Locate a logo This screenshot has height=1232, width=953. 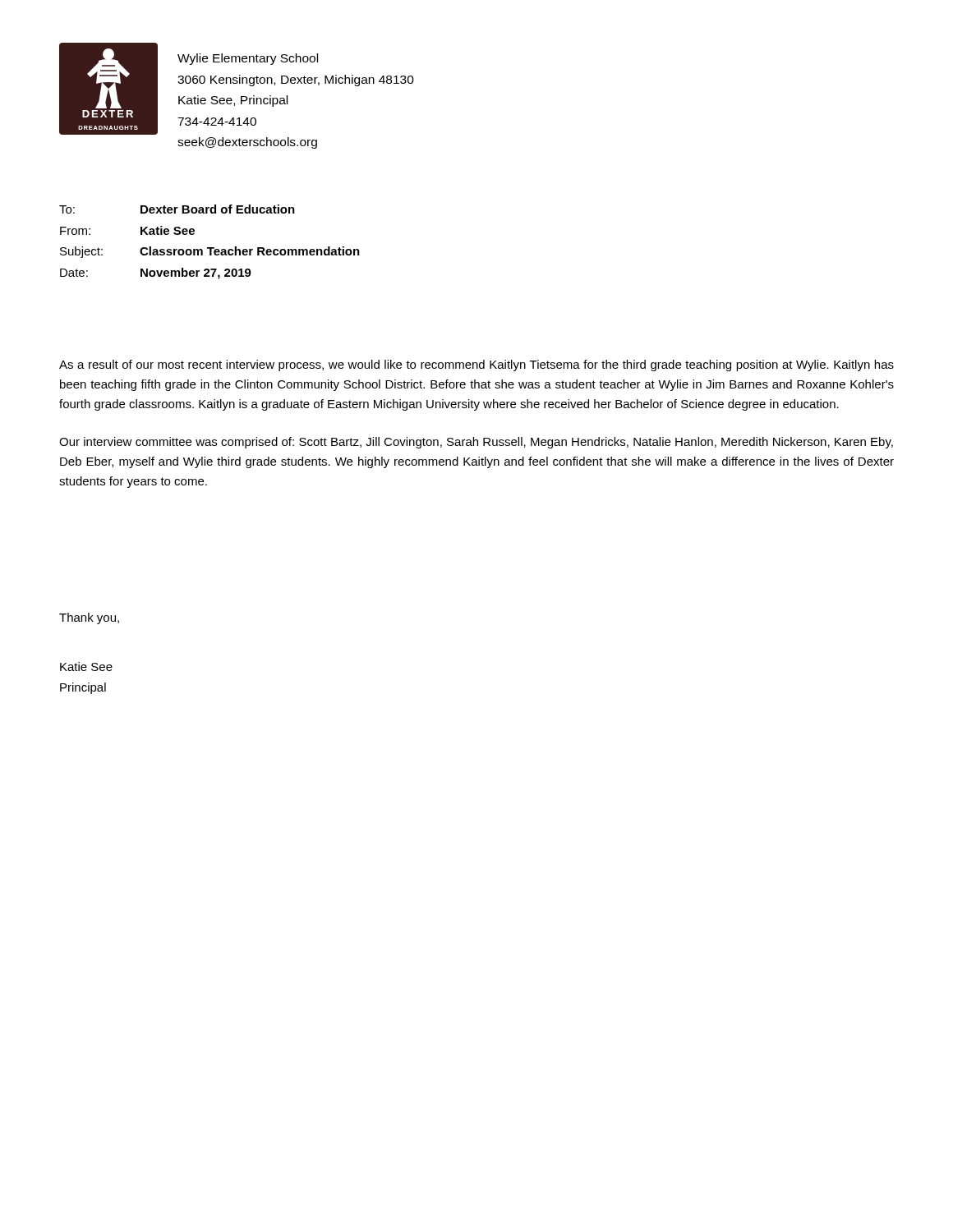(x=118, y=90)
